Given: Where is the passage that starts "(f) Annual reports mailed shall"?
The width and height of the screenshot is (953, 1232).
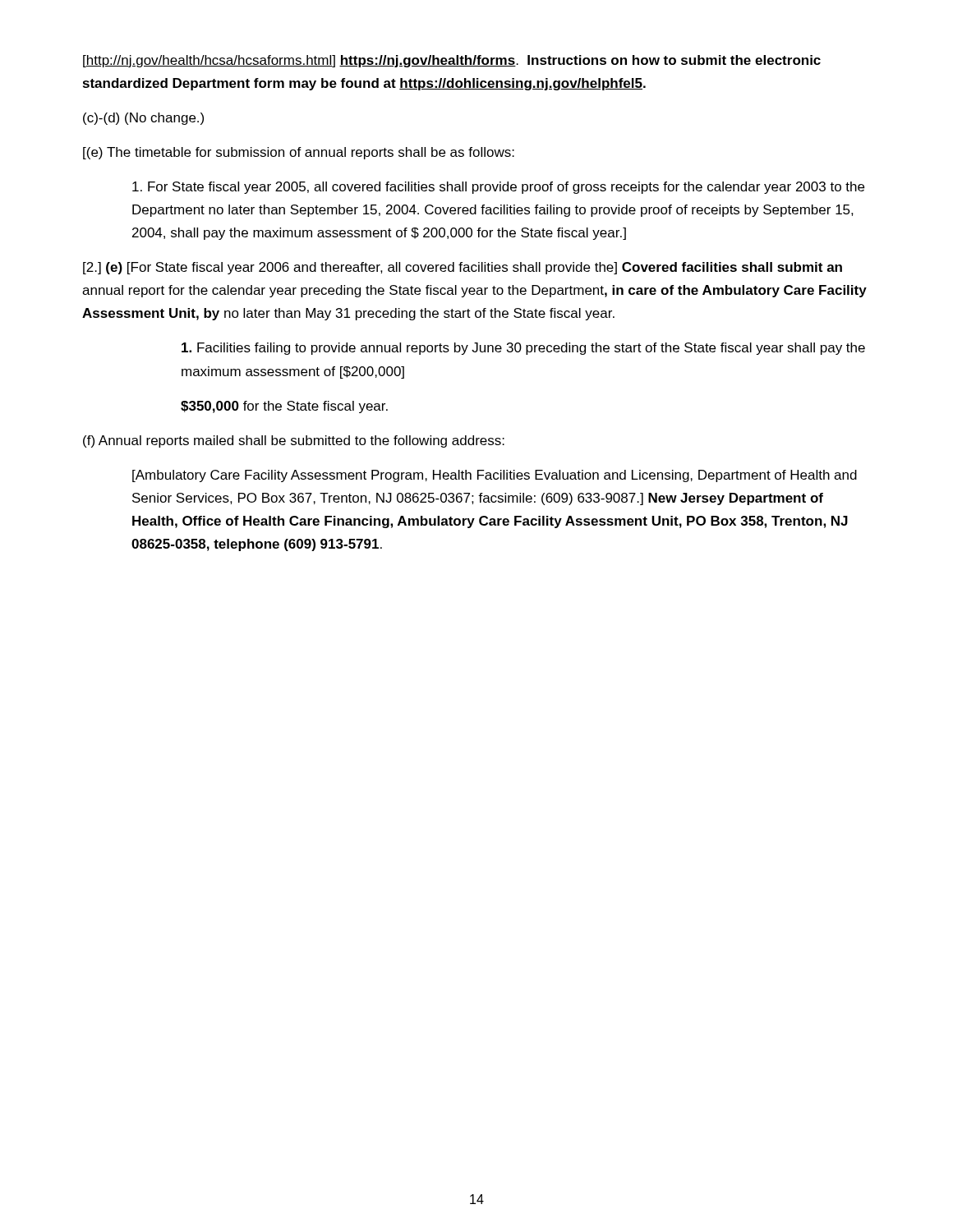Looking at the screenshot, I should (294, 440).
